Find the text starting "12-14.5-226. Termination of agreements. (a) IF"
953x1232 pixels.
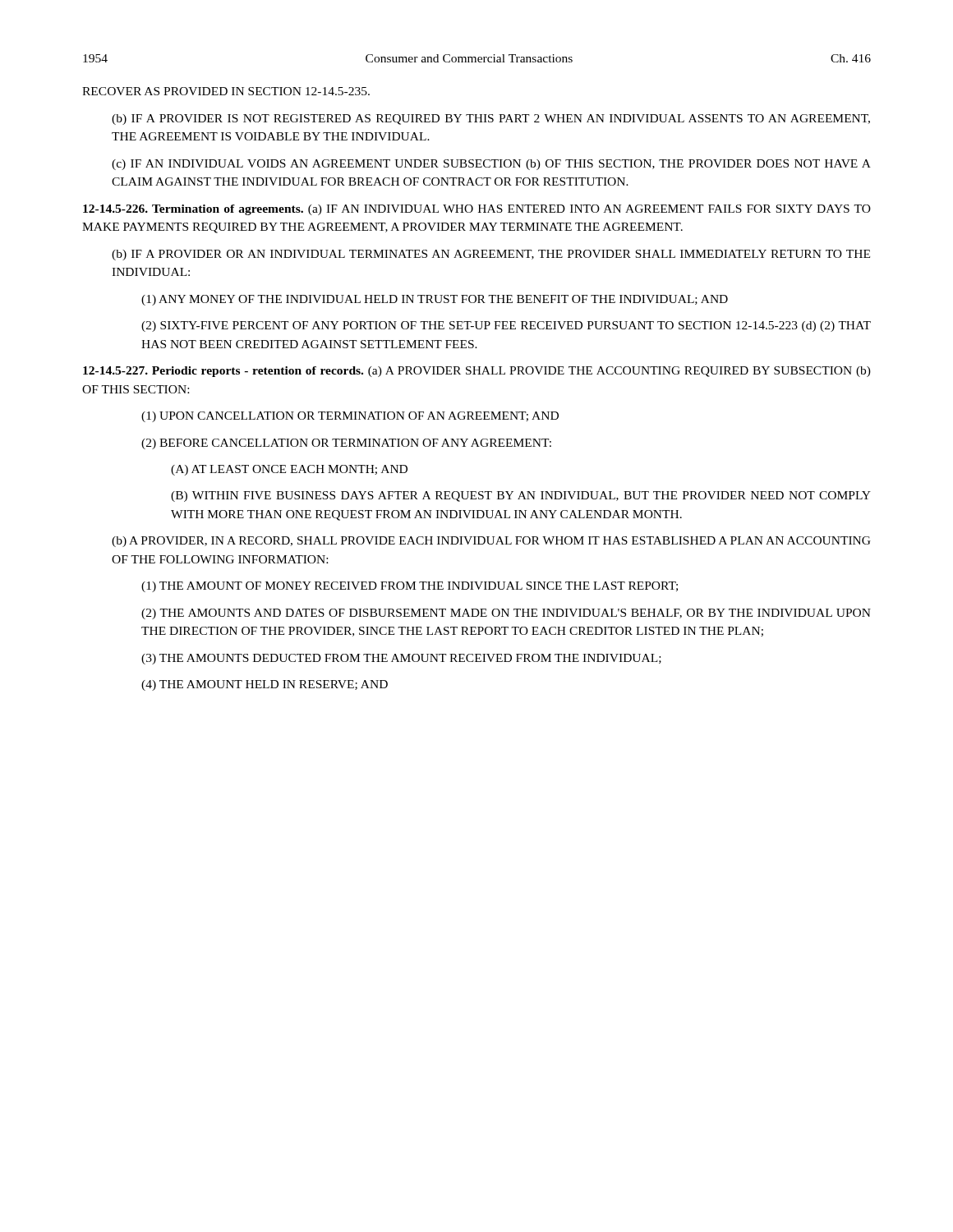pos(476,217)
